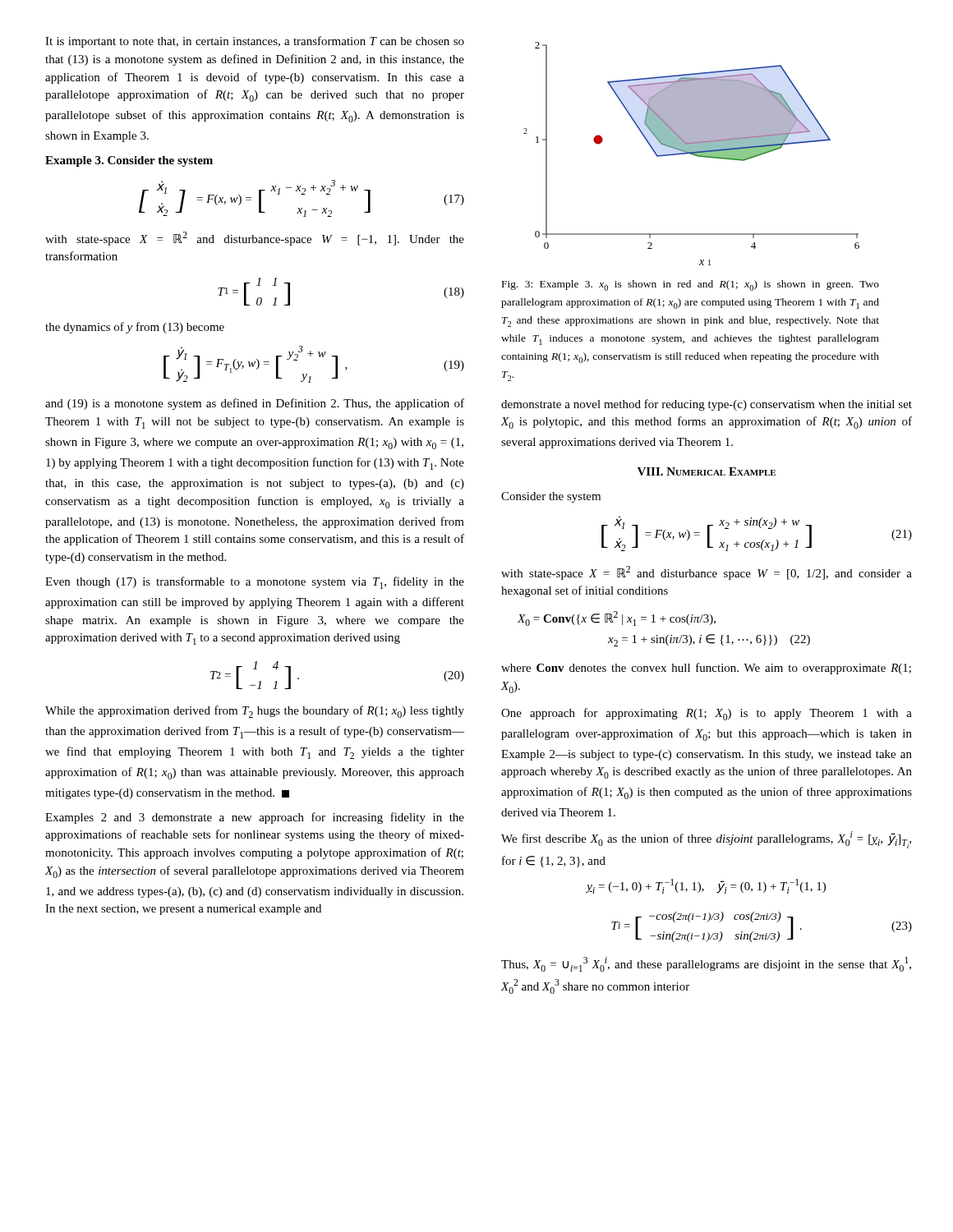Viewport: 953px width, 1232px height.
Task: Select the text block that reads "where Conv denotes the convex hull function. We"
Action: click(x=707, y=679)
